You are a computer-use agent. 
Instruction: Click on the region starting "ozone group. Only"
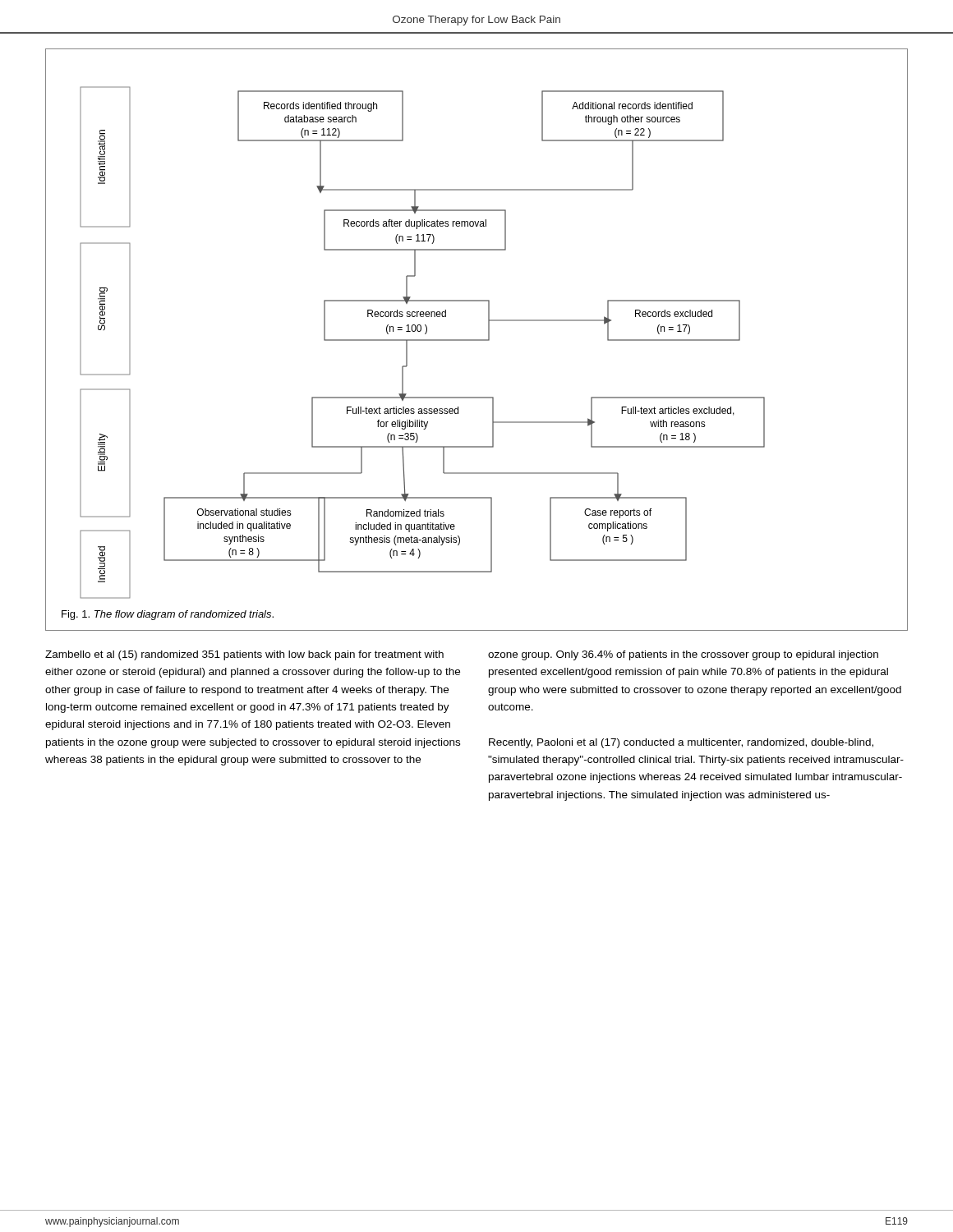point(683,655)
